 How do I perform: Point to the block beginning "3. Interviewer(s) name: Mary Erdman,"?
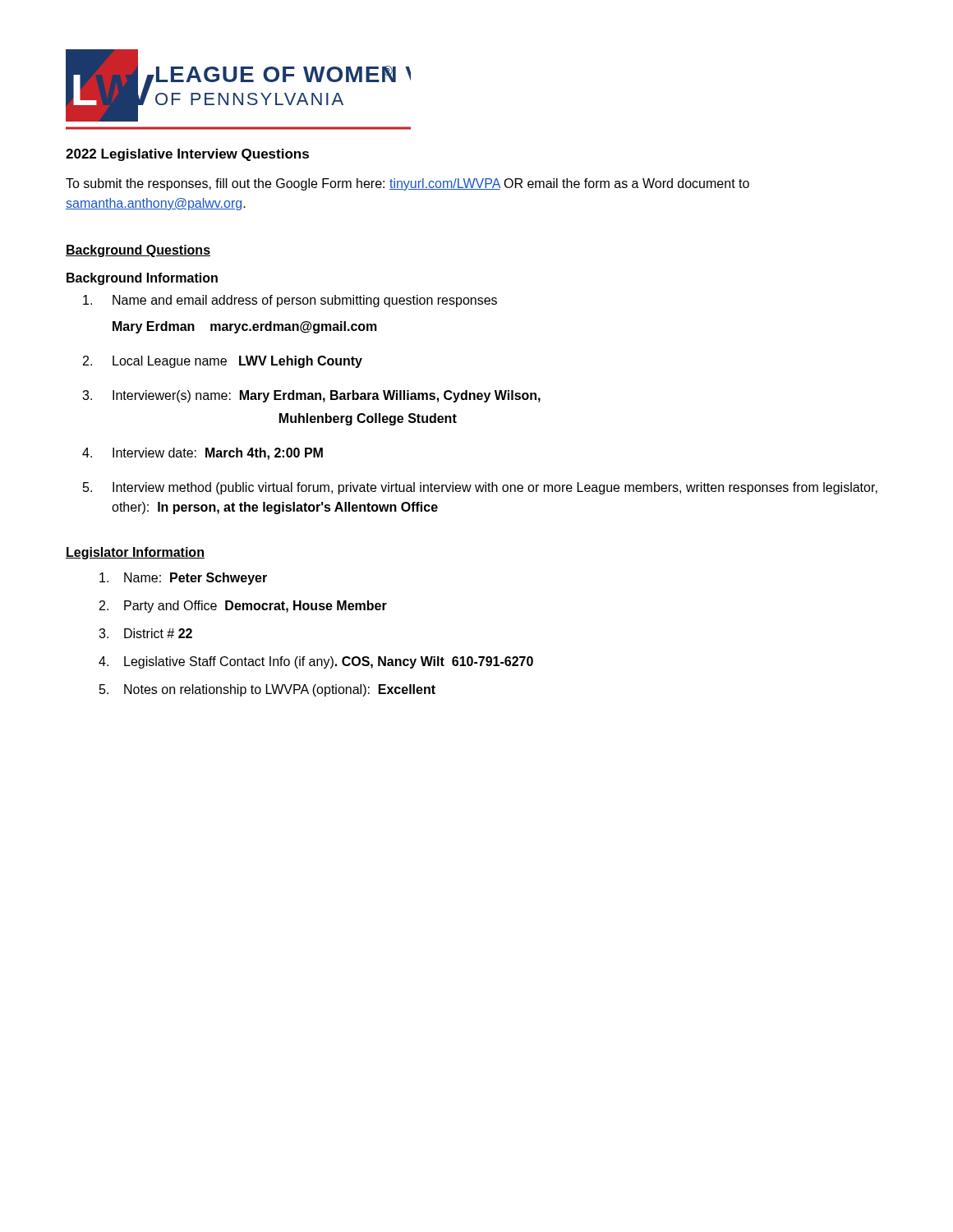click(485, 407)
